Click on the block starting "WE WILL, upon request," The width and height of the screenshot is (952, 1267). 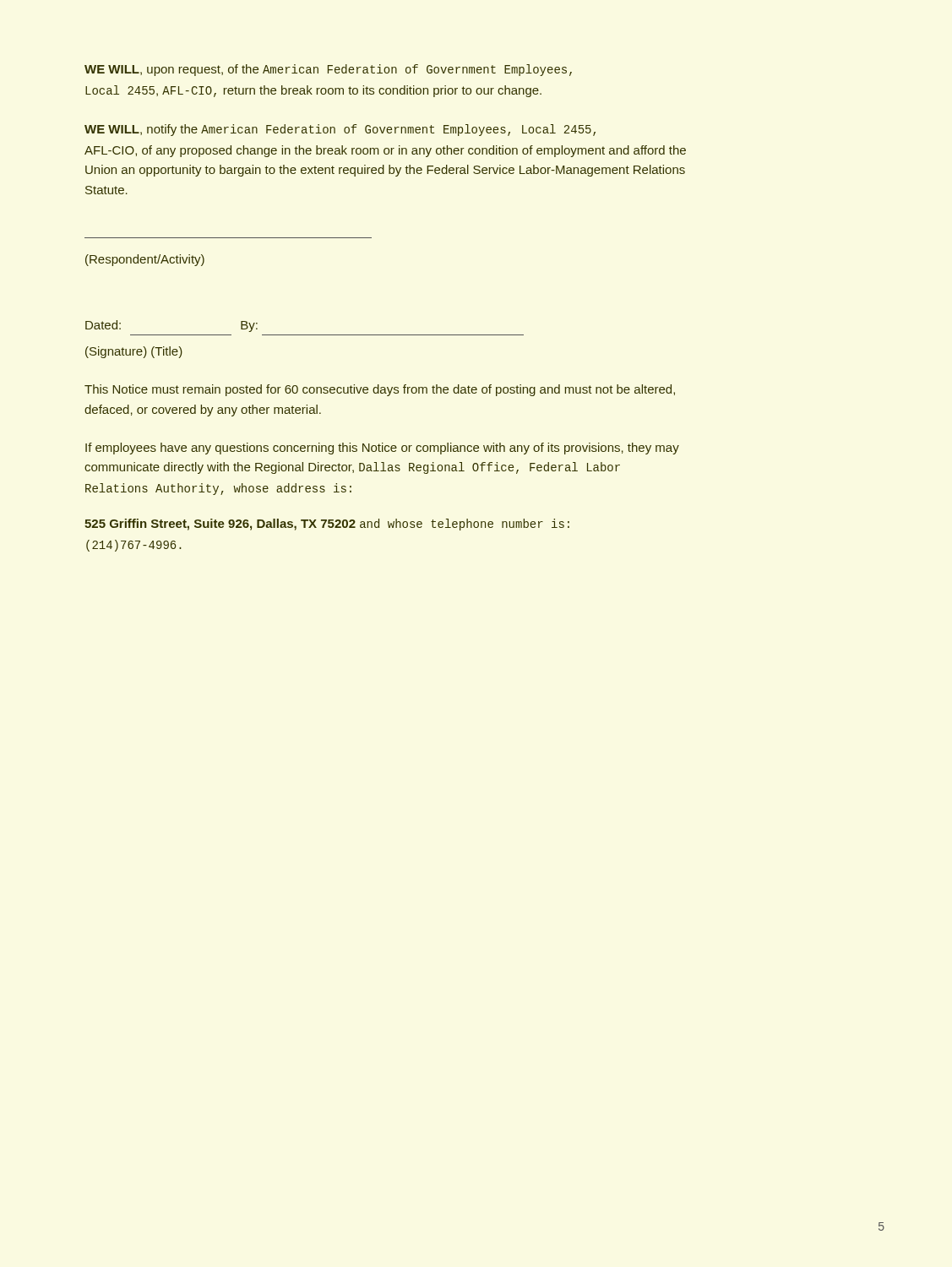[x=330, y=80]
